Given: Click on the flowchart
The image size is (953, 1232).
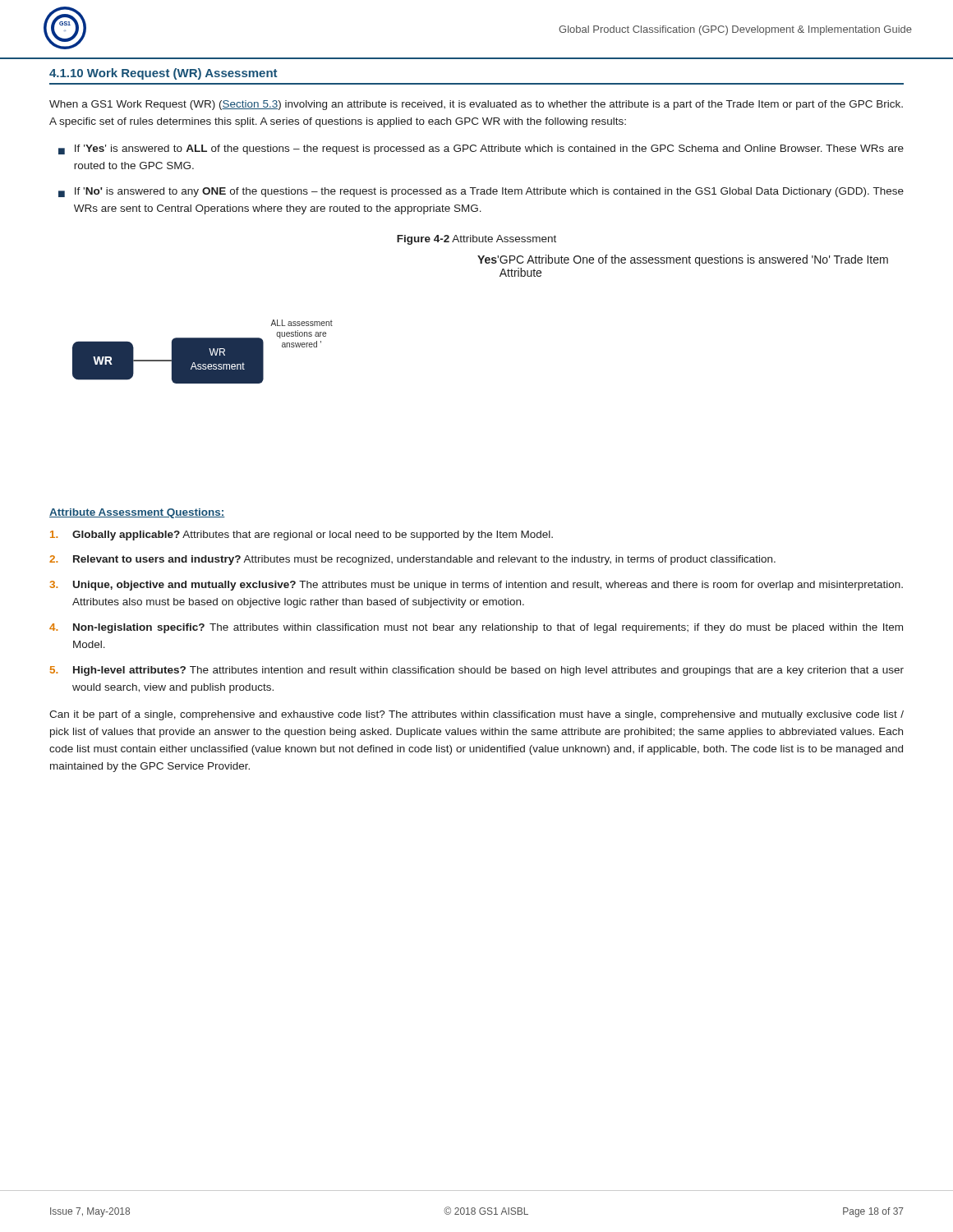Looking at the screenshot, I should [476, 372].
